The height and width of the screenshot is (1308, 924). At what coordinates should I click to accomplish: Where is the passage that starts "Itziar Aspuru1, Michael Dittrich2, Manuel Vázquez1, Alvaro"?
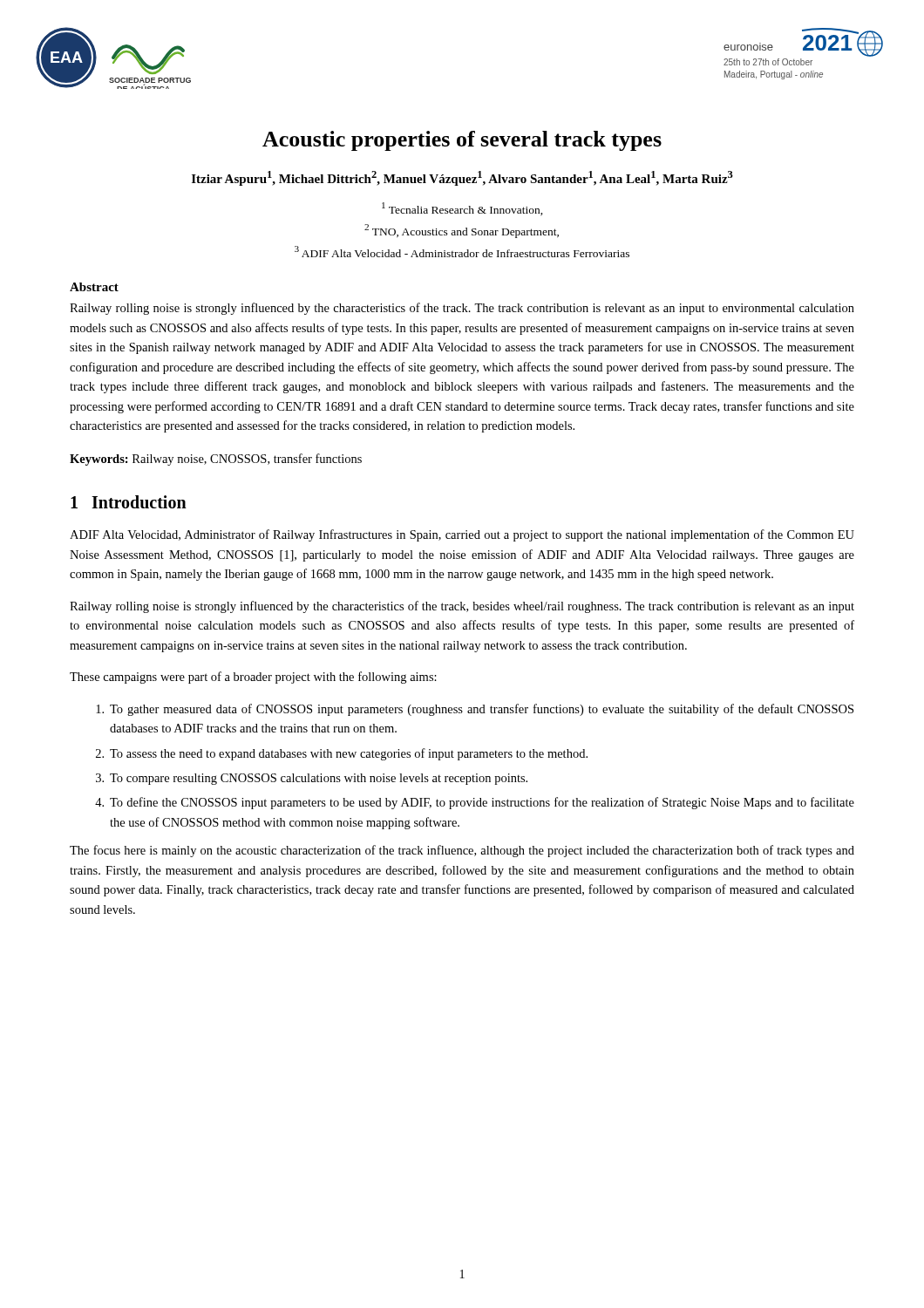coord(462,177)
